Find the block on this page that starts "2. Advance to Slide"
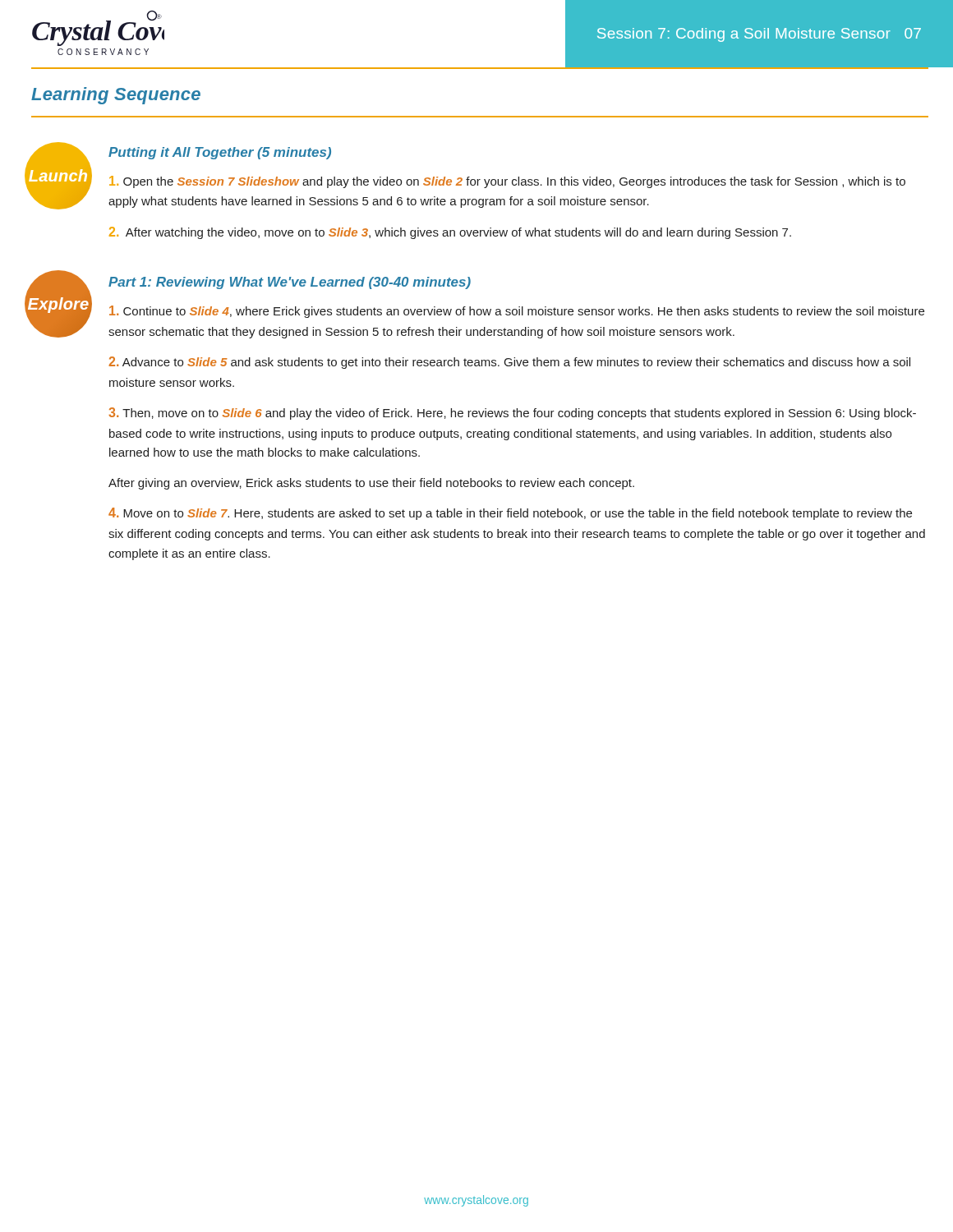Image resolution: width=953 pixels, height=1232 pixels. [x=510, y=372]
